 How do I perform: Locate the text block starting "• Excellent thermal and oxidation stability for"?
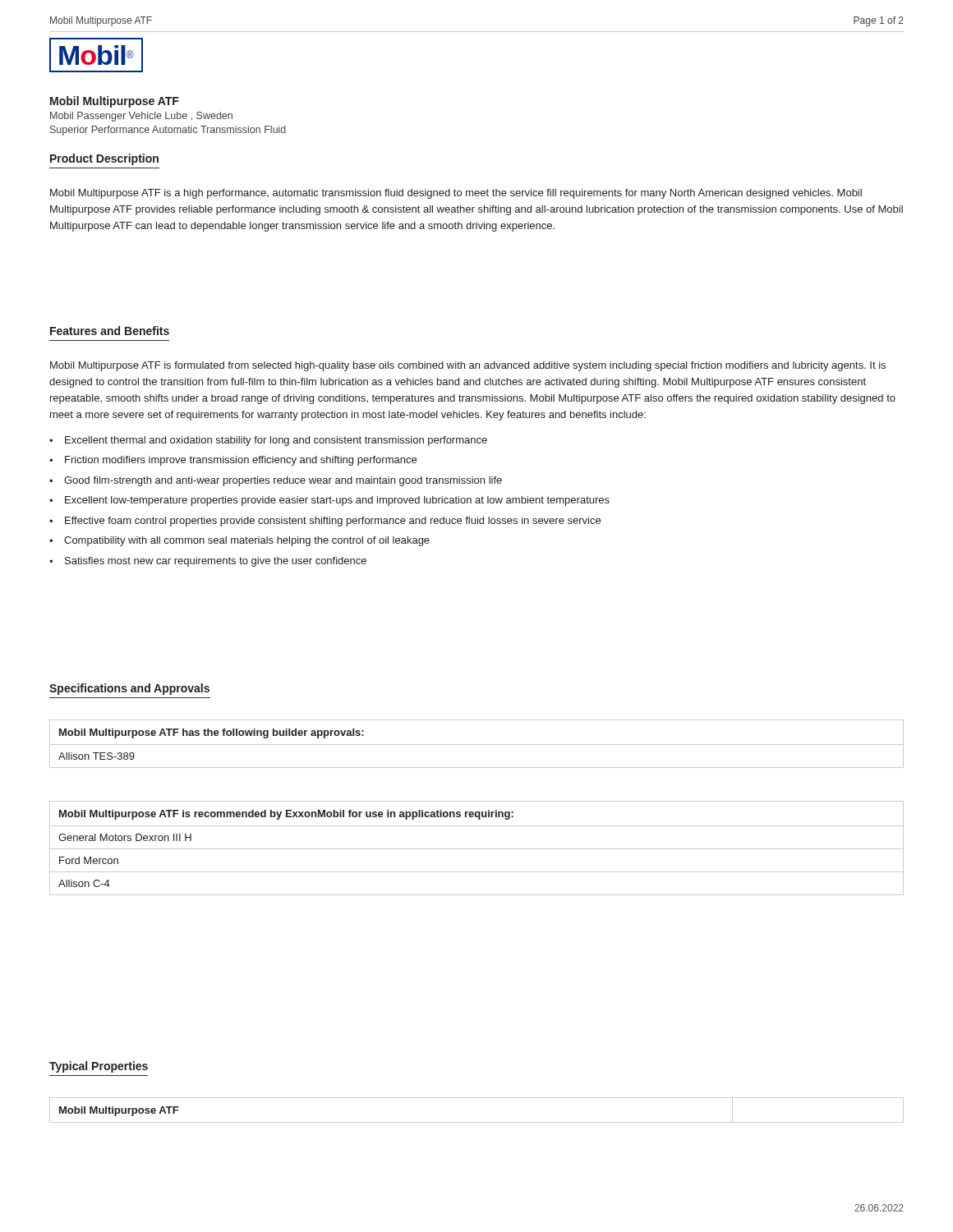(x=268, y=440)
